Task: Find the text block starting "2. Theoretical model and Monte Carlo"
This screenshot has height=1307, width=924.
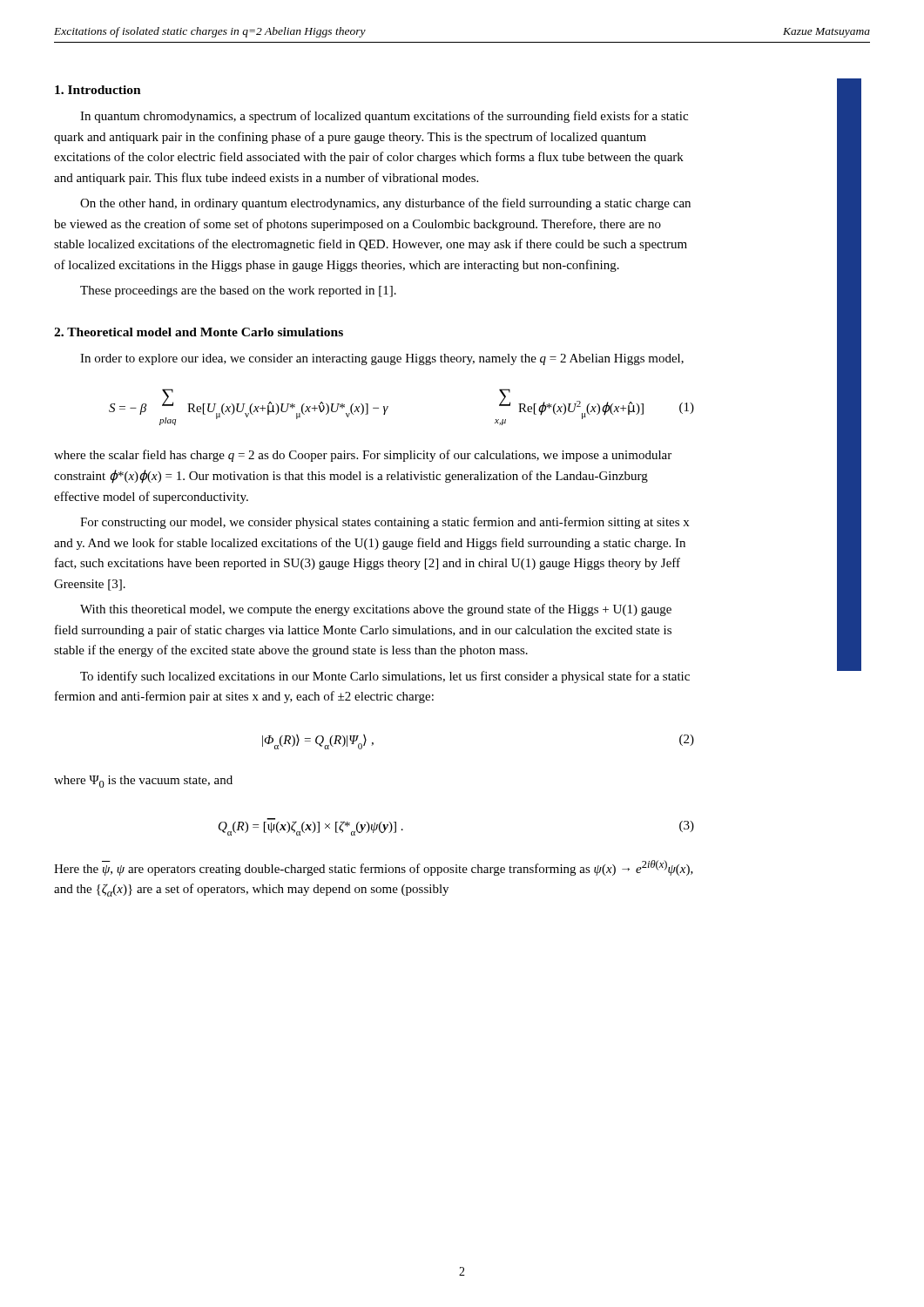Action: 199,331
